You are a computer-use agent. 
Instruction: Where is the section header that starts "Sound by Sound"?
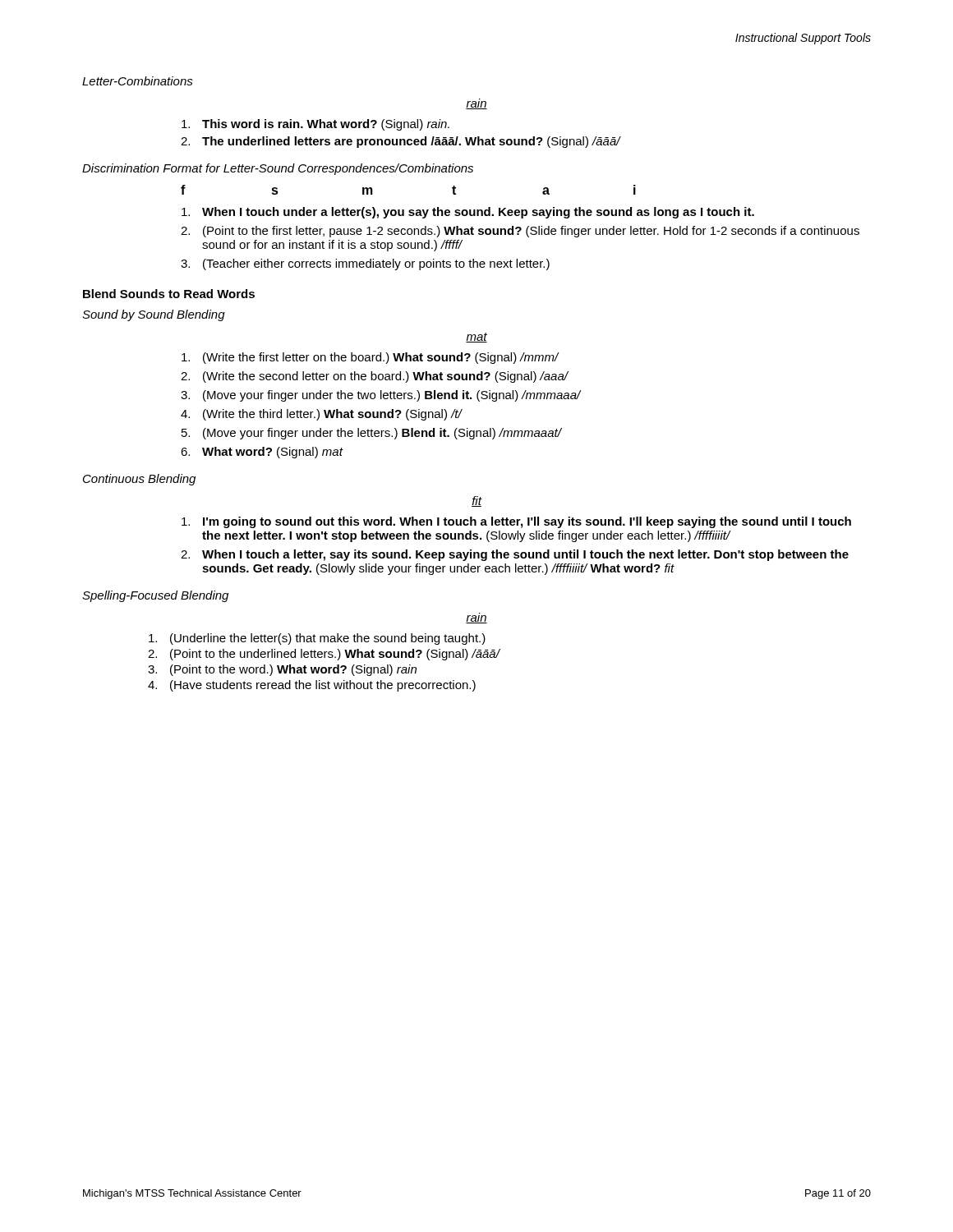point(153,314)
